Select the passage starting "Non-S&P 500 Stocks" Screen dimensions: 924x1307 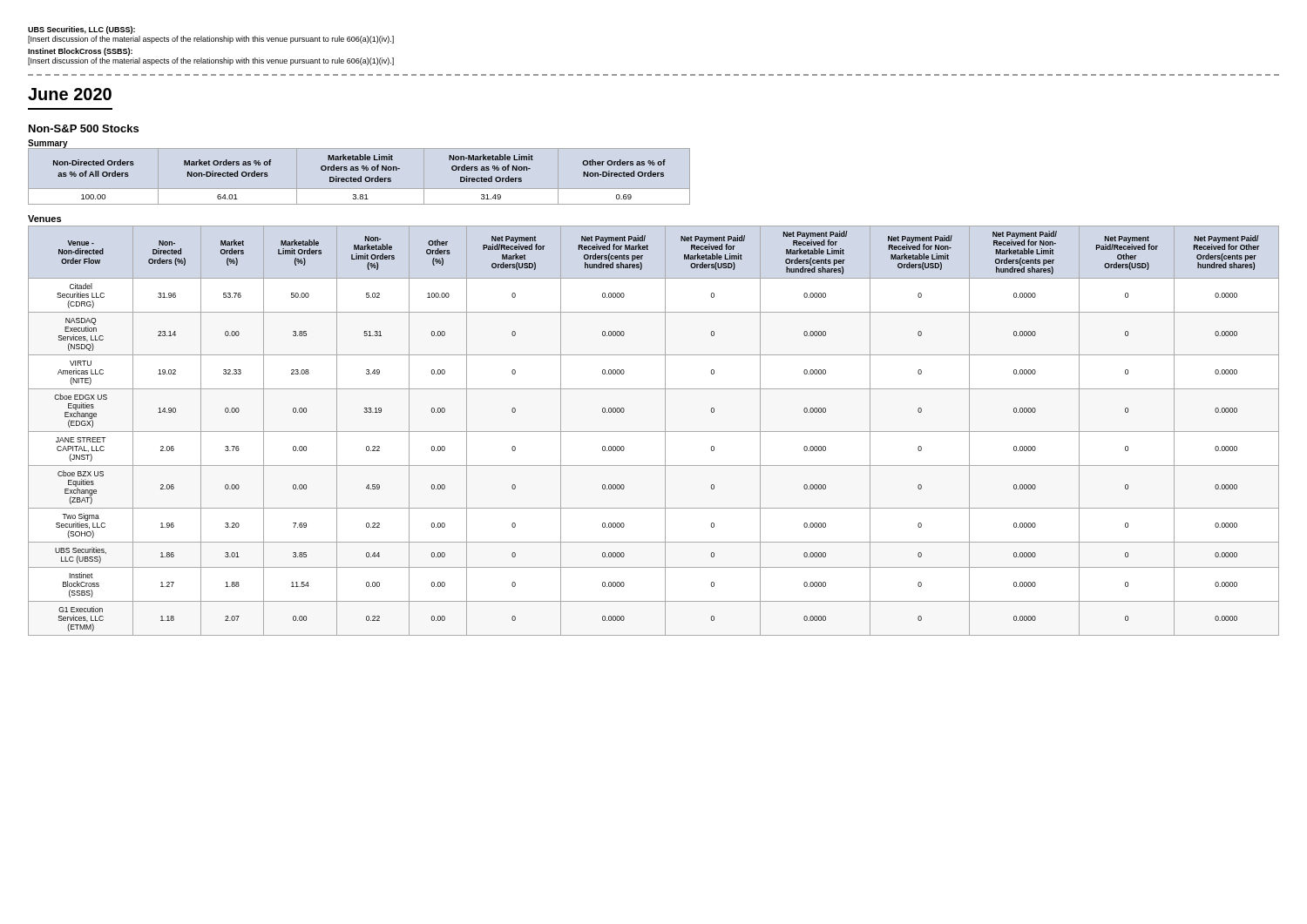[83, 128]
